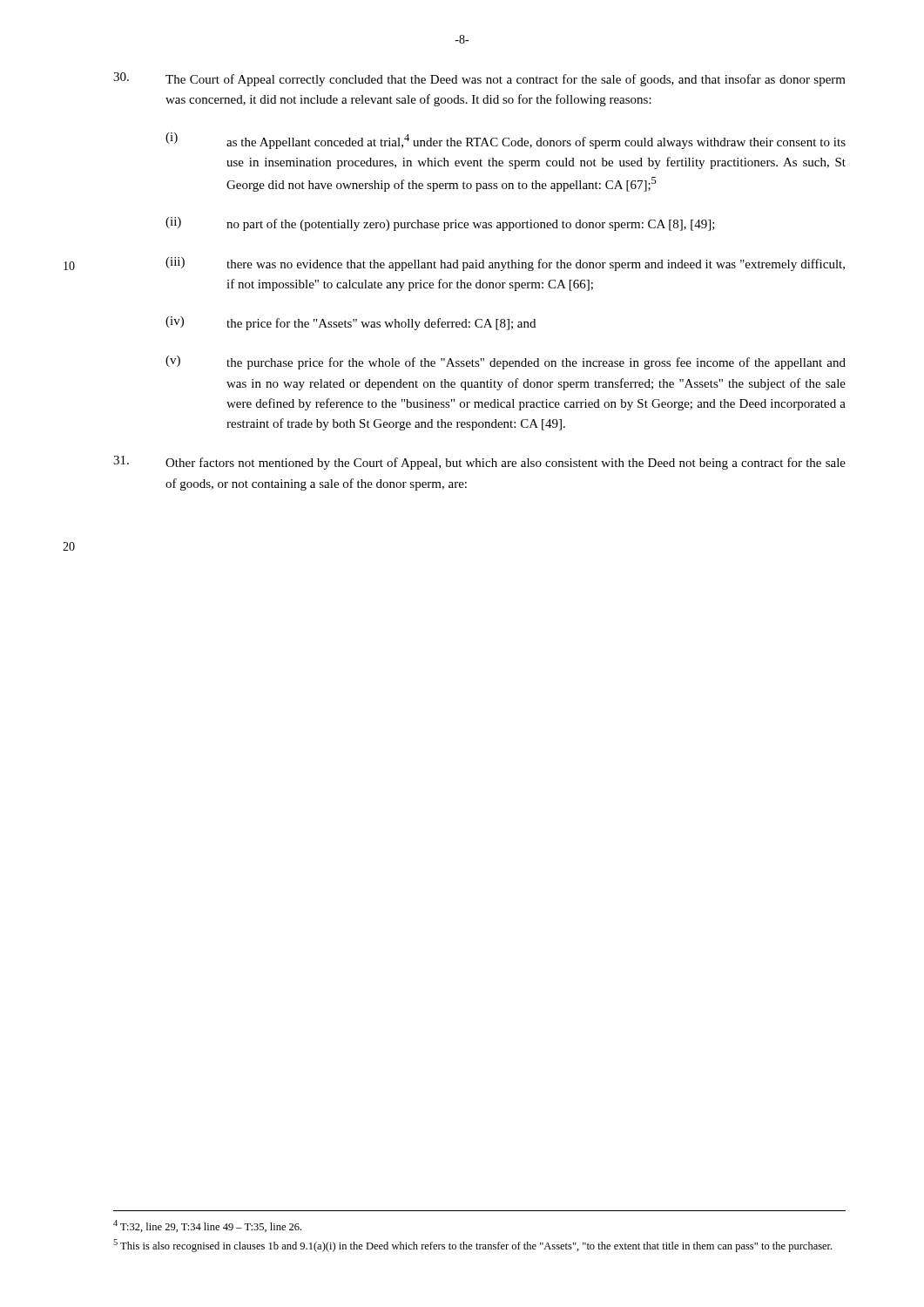
Task: Find the block on this page that starts "(iv) the price for"
Action: click(506, 324)
